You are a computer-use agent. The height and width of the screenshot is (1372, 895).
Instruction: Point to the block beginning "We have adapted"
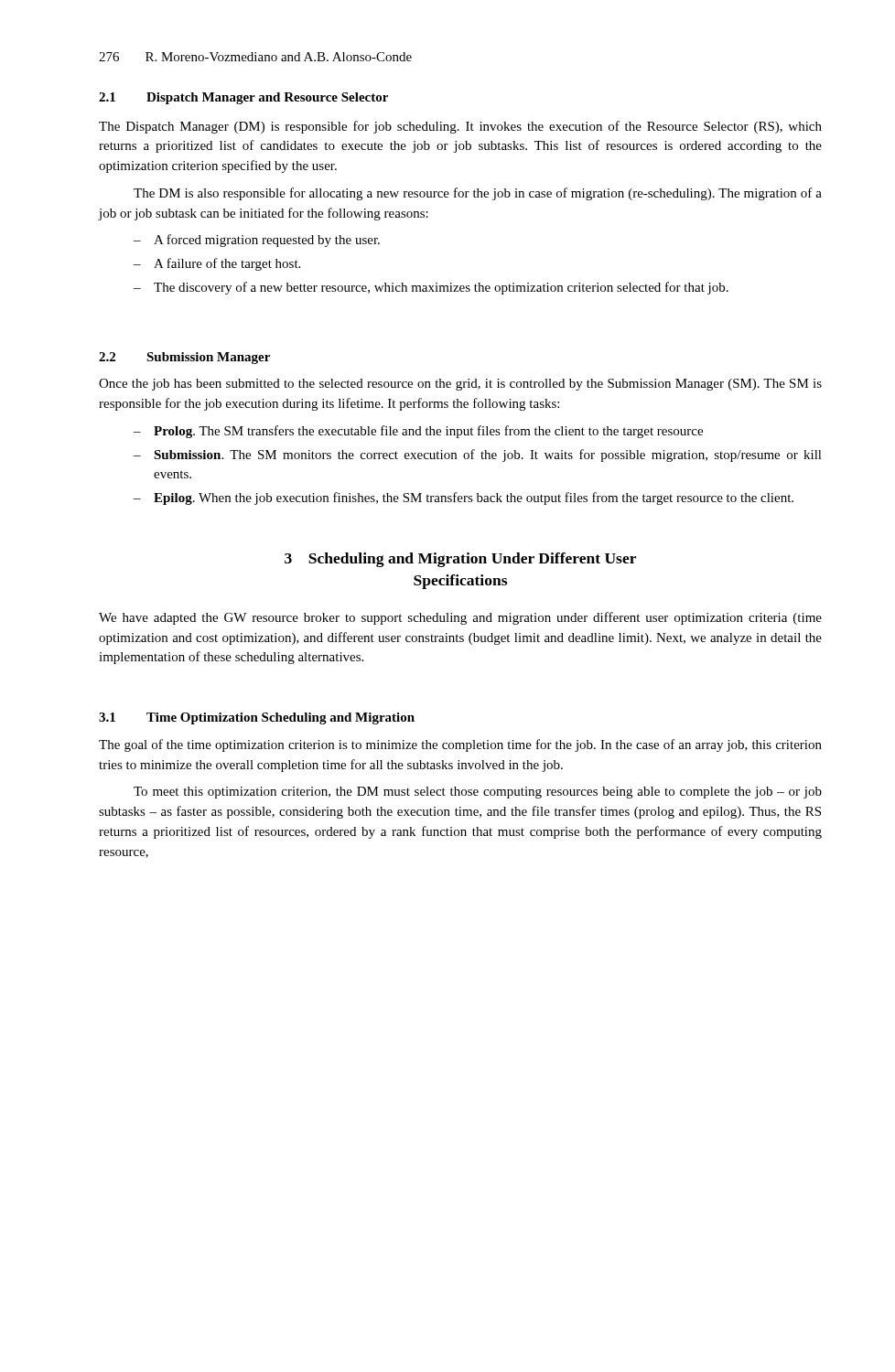[460, 638]
